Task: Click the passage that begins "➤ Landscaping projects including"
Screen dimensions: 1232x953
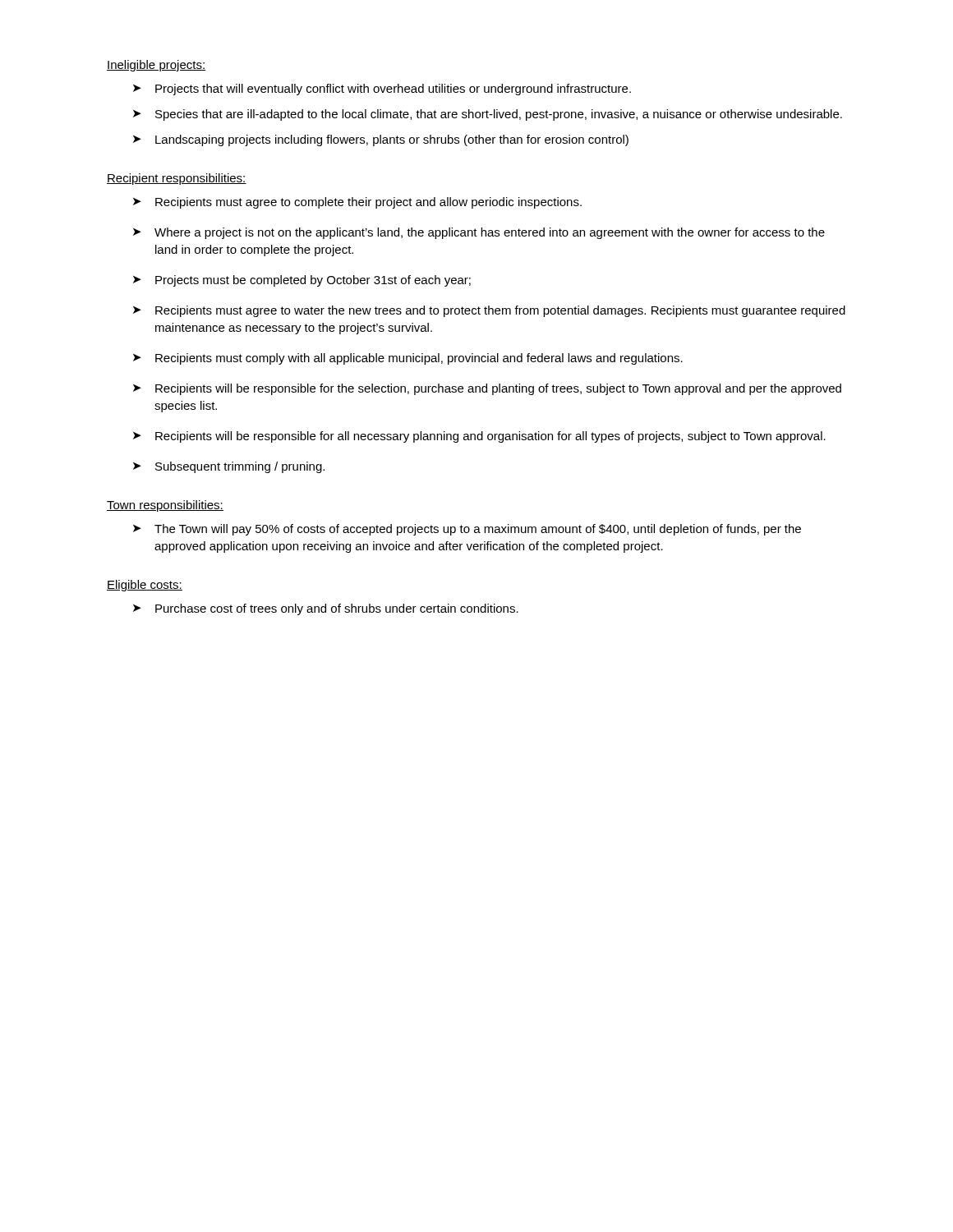Action: [x=380, y=139]
